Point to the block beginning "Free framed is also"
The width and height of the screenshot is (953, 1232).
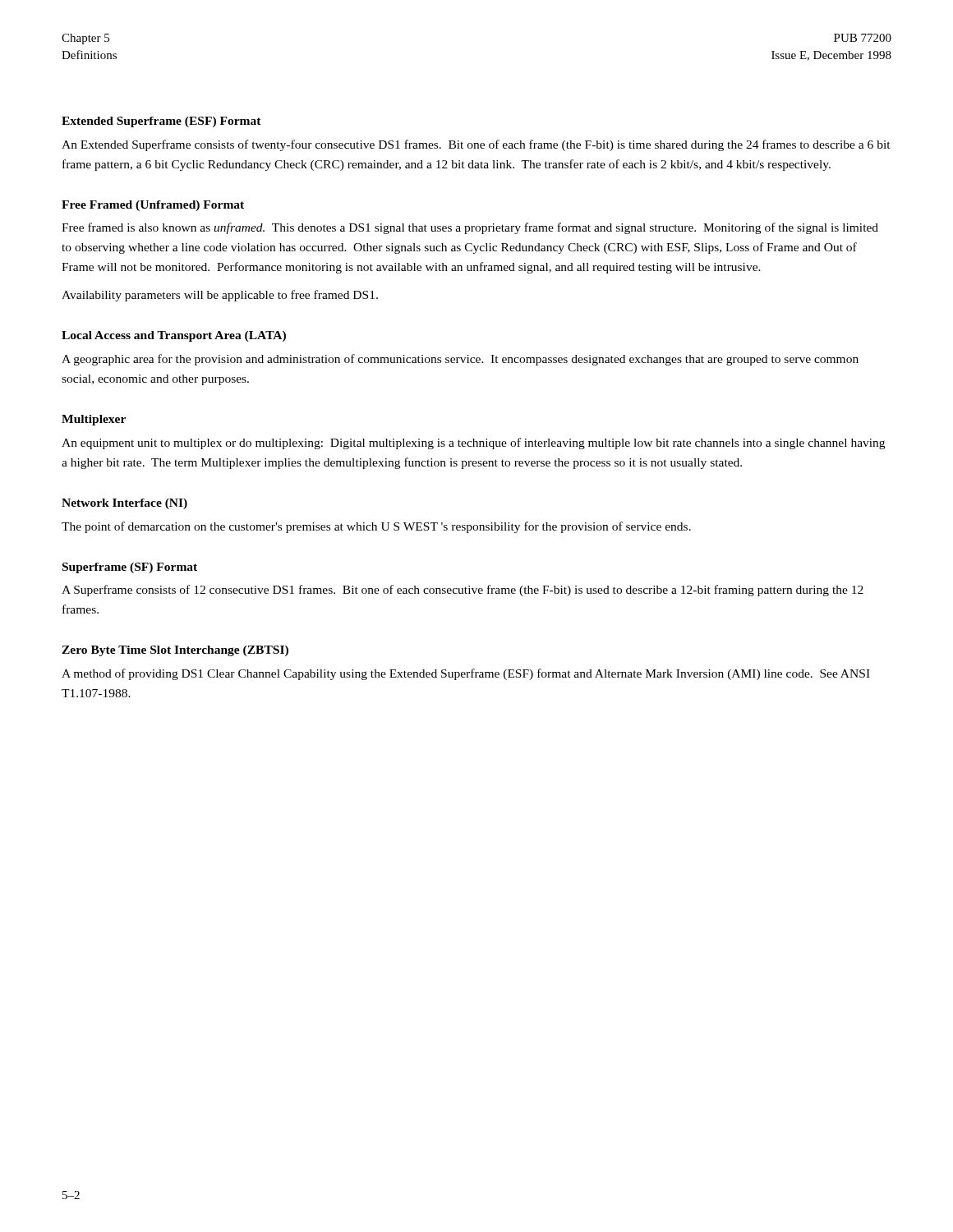[x=470, y=247]
